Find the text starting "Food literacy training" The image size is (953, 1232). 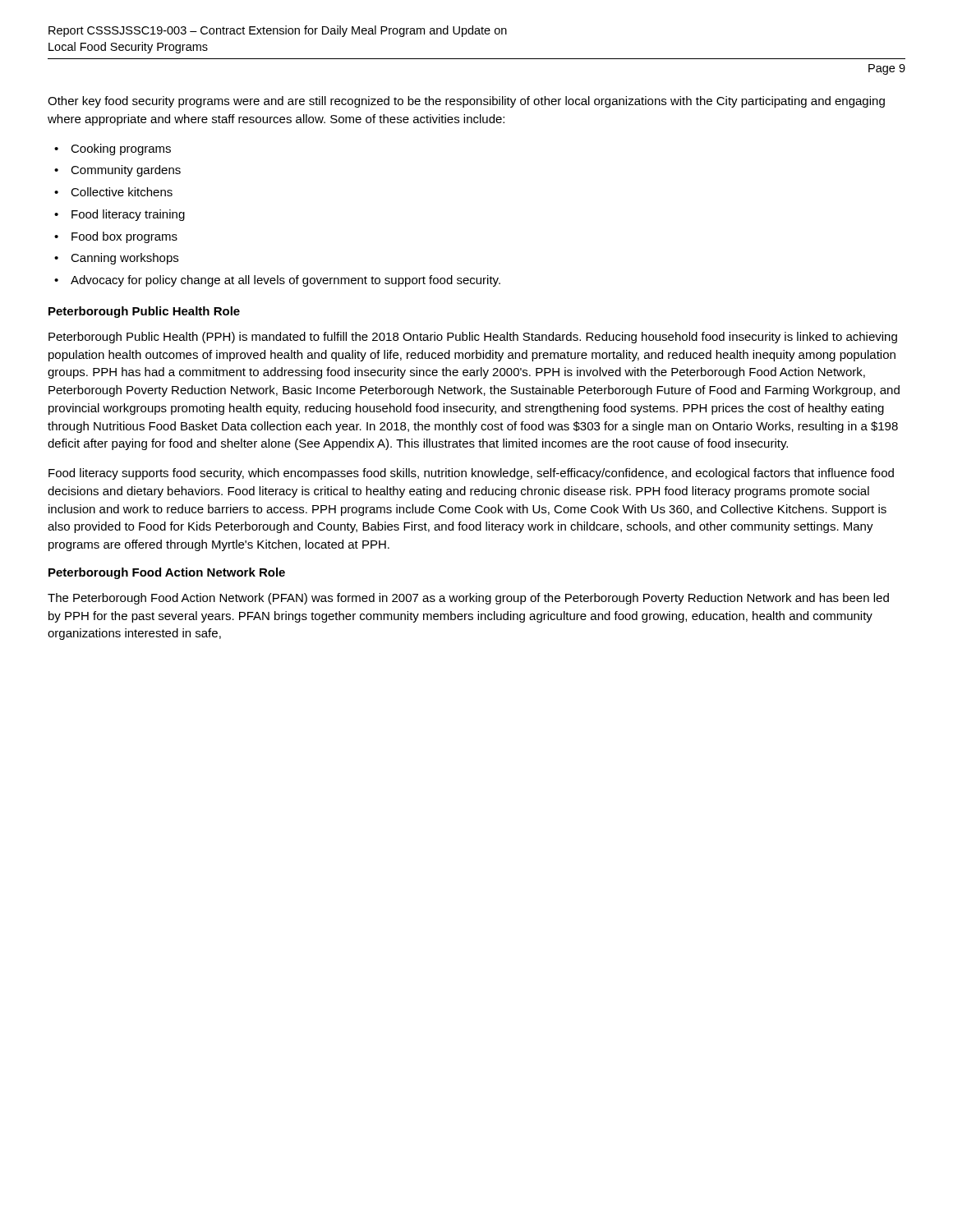point(128,214)
